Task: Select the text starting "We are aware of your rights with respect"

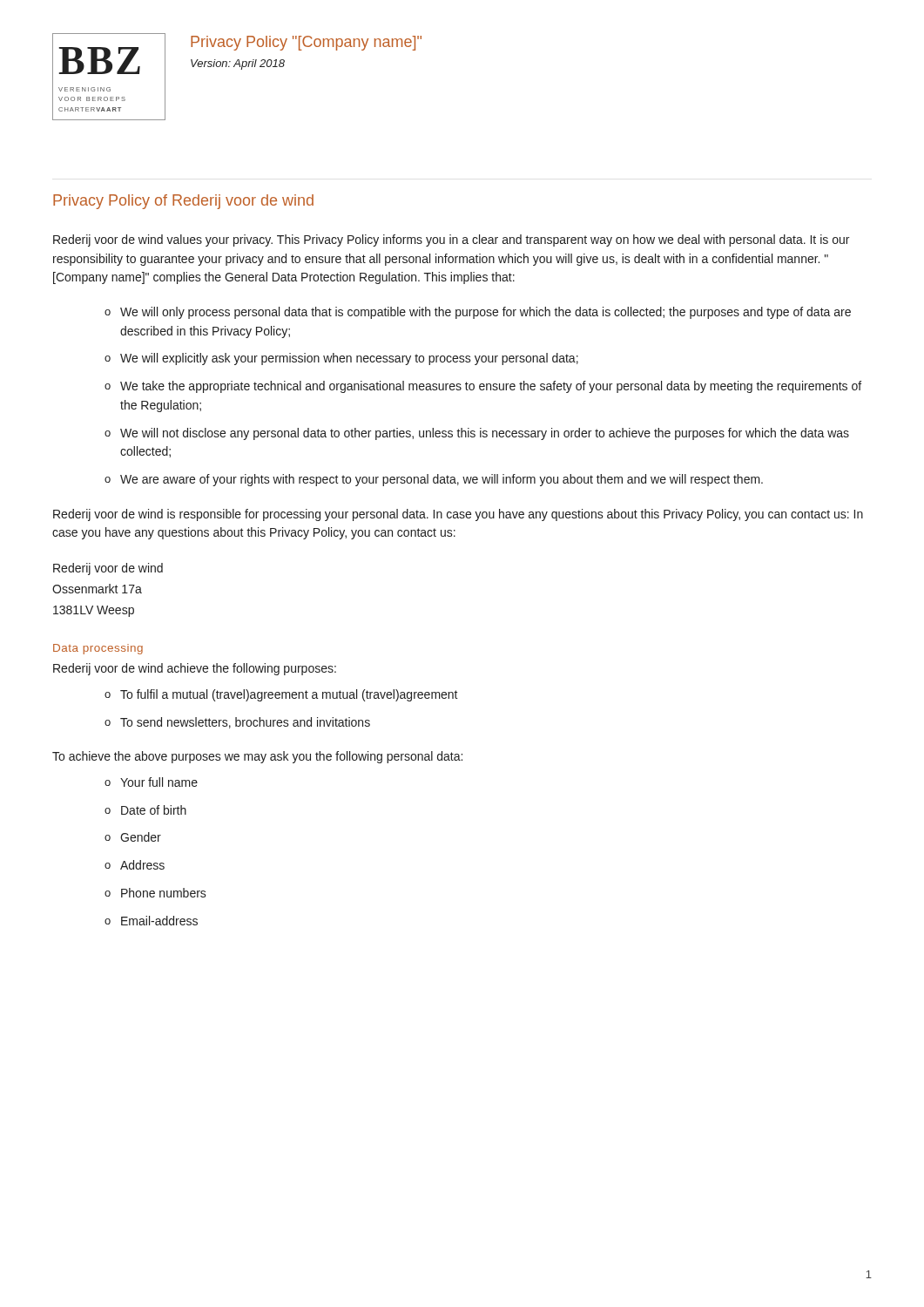Action: click(442, 479)
